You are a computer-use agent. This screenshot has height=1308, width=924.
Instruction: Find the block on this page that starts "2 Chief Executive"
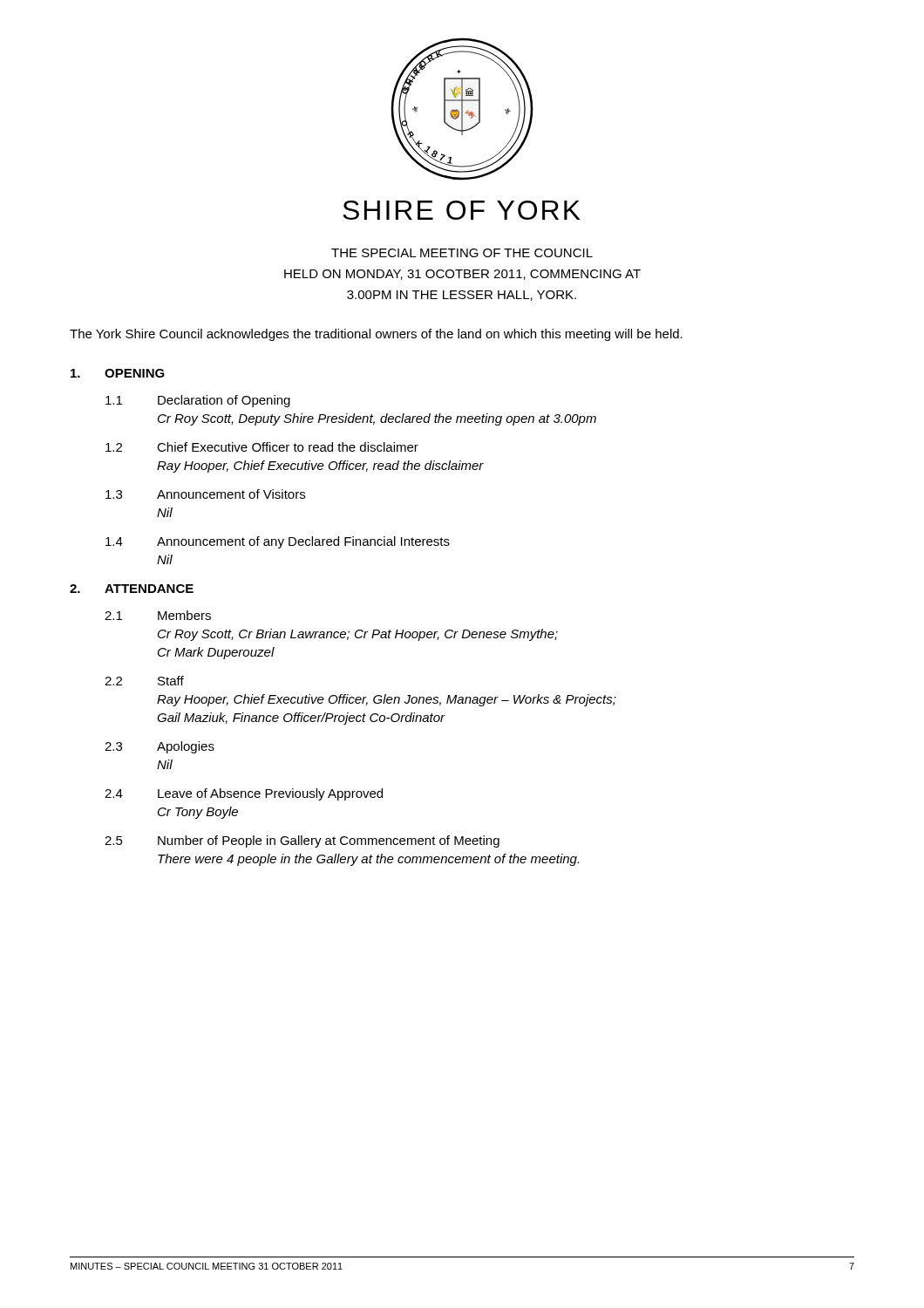(479, 456)
